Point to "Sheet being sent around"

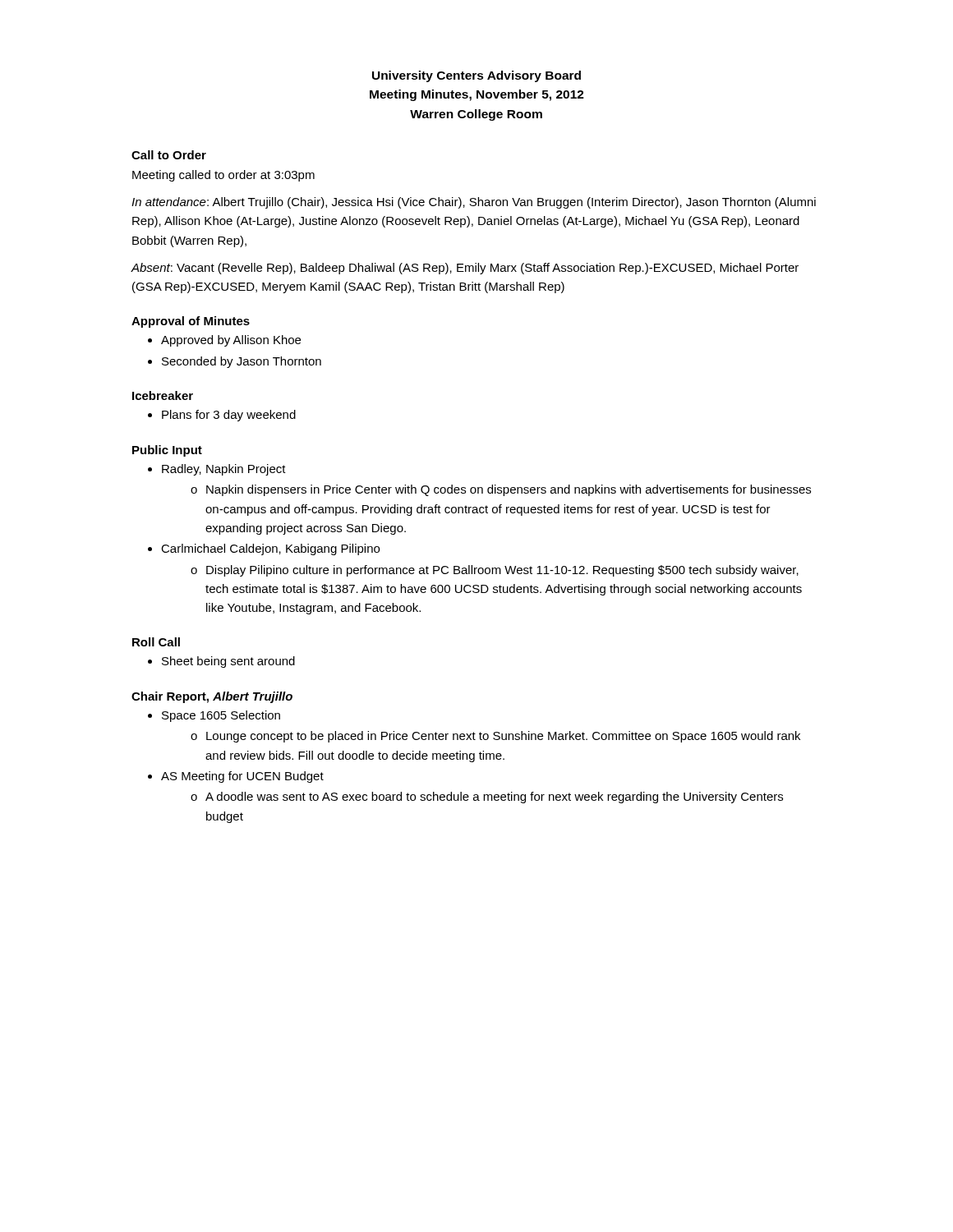[228, 661]
